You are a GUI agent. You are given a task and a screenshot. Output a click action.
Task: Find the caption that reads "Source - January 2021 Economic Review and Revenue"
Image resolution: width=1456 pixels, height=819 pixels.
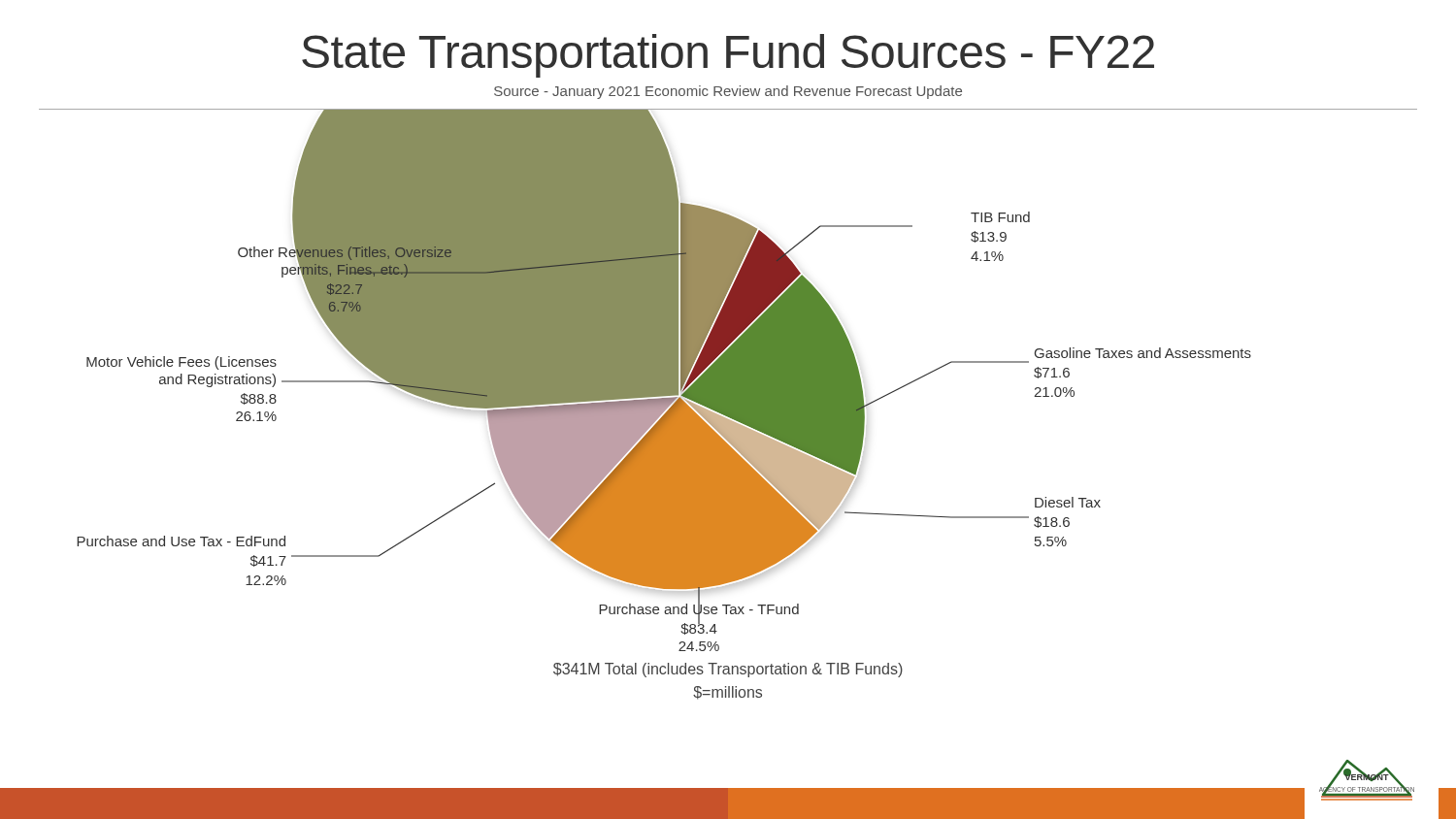(x=728, y=91)
